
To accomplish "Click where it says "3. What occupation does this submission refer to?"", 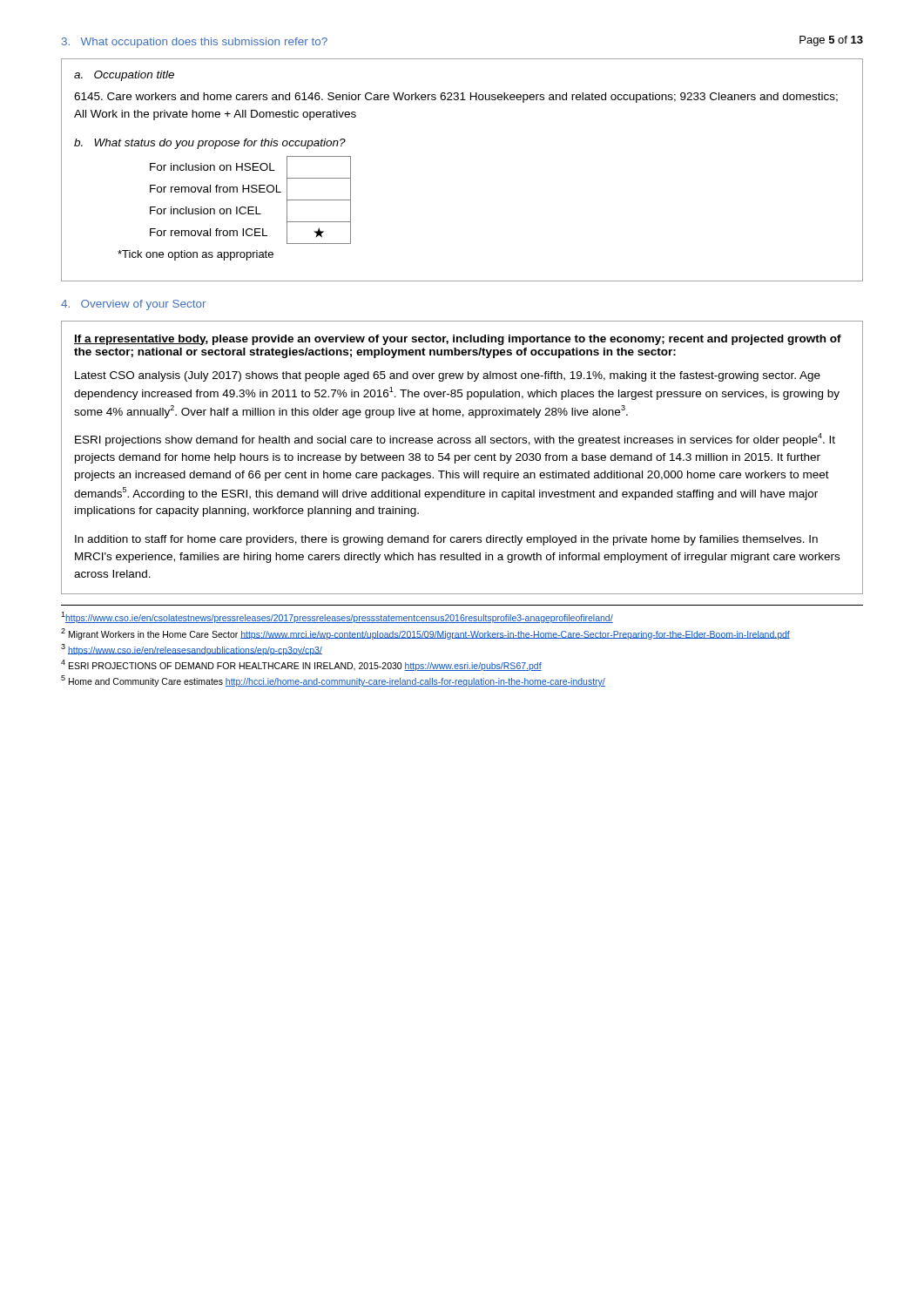I will click(x=194, y=41).
